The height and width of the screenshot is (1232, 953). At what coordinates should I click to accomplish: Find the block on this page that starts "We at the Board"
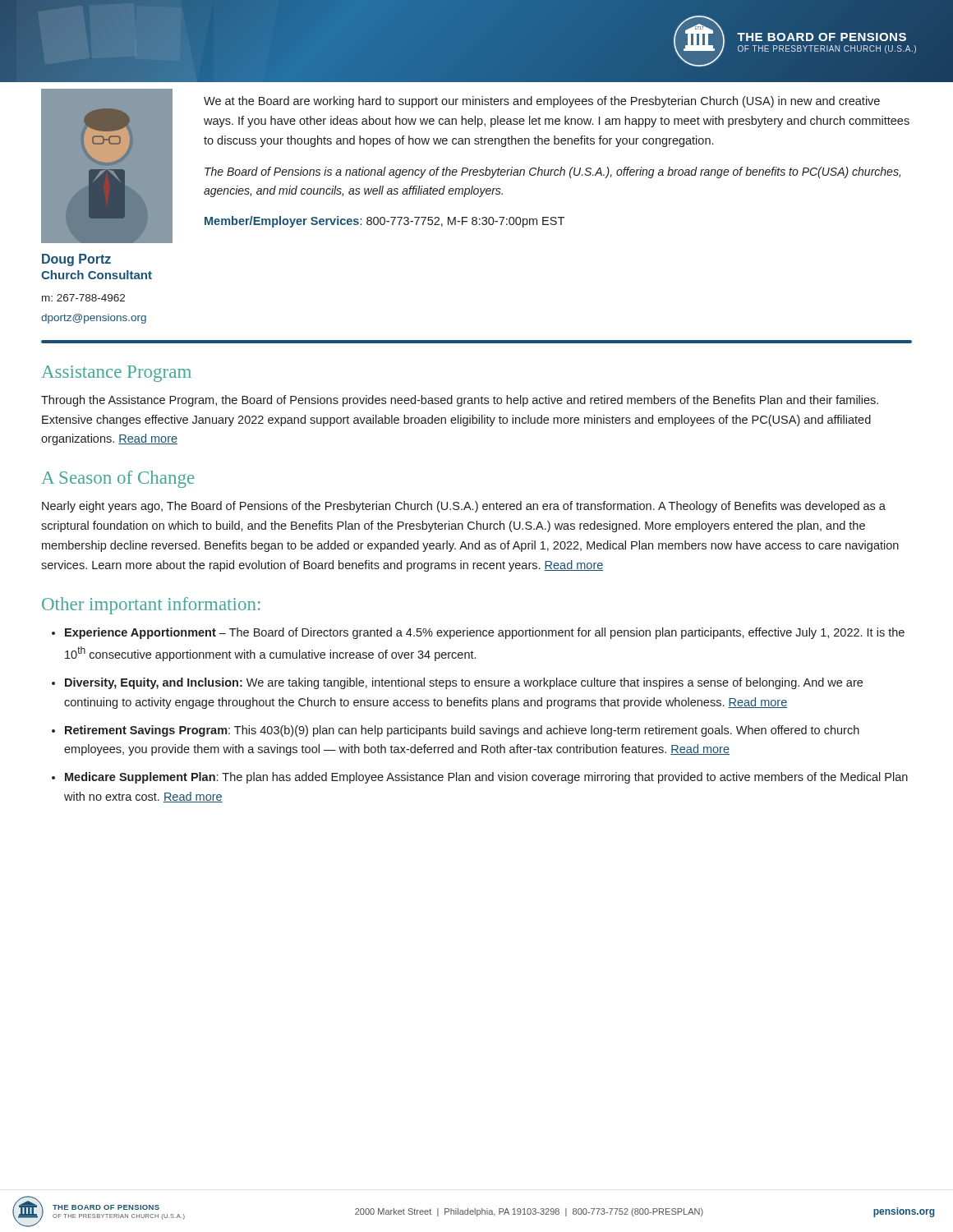(x=557, y=121)
